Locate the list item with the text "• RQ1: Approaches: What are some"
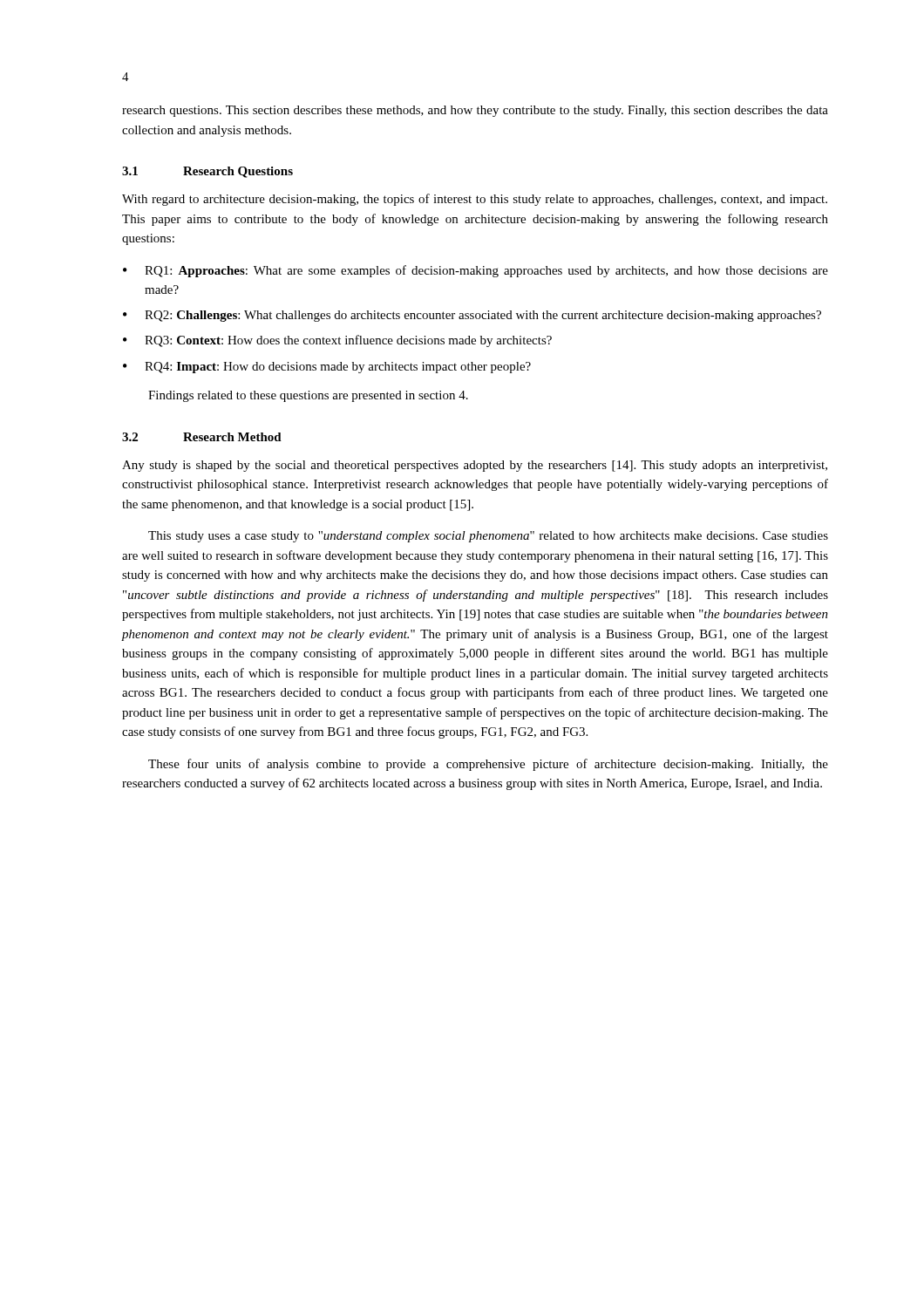This screenshot has width=924, height=1308. tap(475, 280)
